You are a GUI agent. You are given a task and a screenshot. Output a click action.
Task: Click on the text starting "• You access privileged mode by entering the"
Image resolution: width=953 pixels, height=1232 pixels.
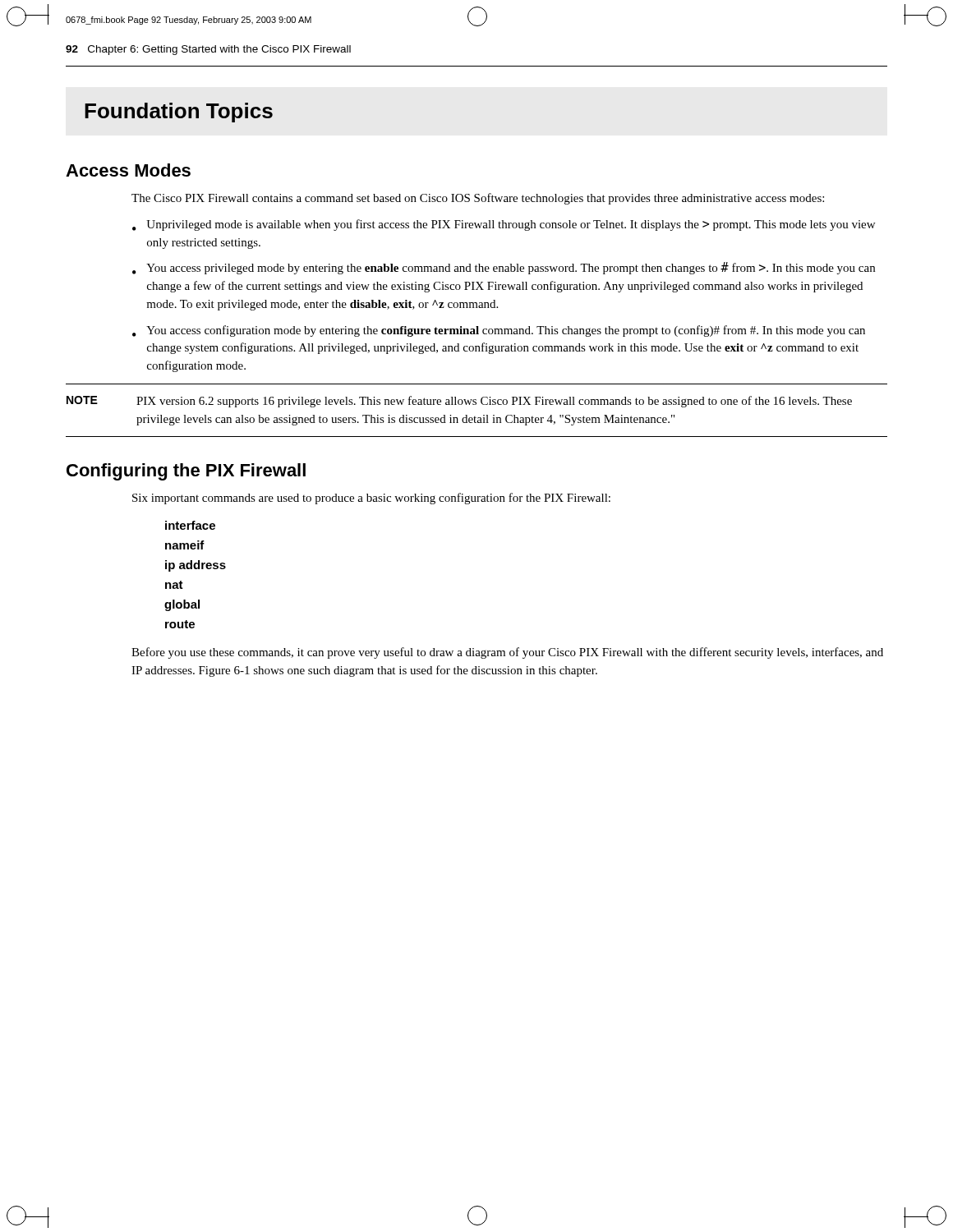point(509,287)
